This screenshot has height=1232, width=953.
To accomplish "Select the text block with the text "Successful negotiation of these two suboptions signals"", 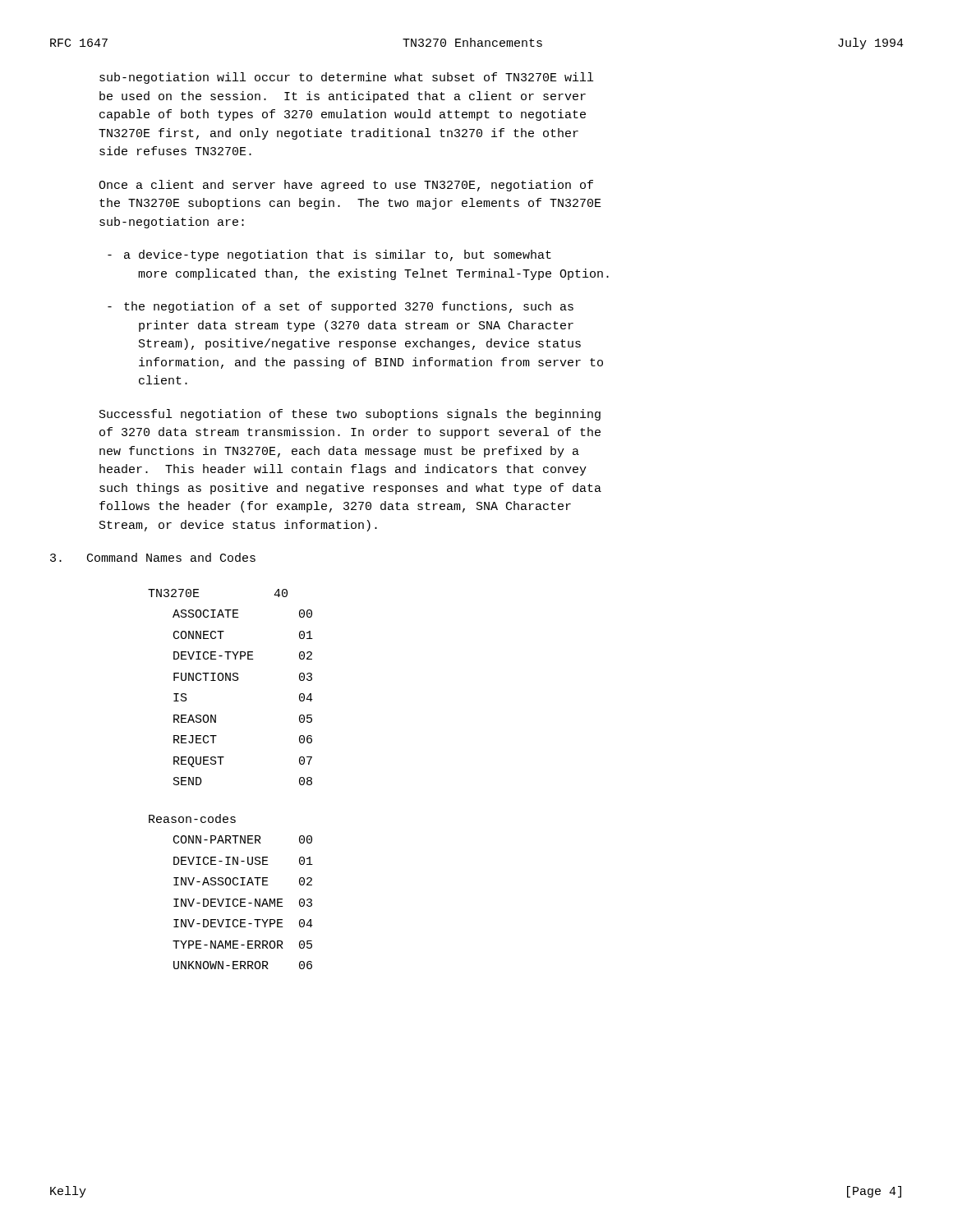I will pos(350,470).
